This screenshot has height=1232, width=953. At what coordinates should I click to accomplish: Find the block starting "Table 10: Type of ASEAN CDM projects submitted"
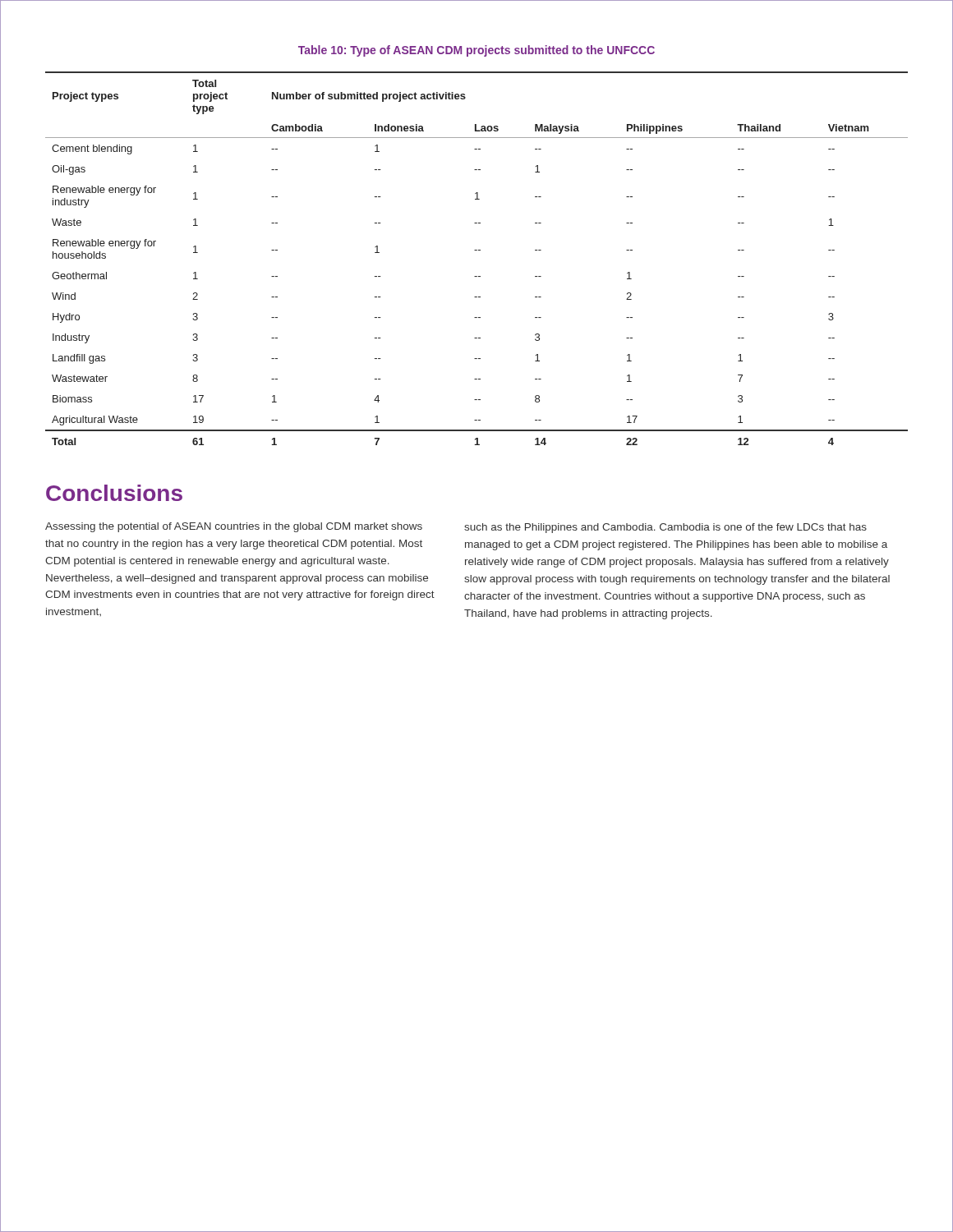pos(476,50)
